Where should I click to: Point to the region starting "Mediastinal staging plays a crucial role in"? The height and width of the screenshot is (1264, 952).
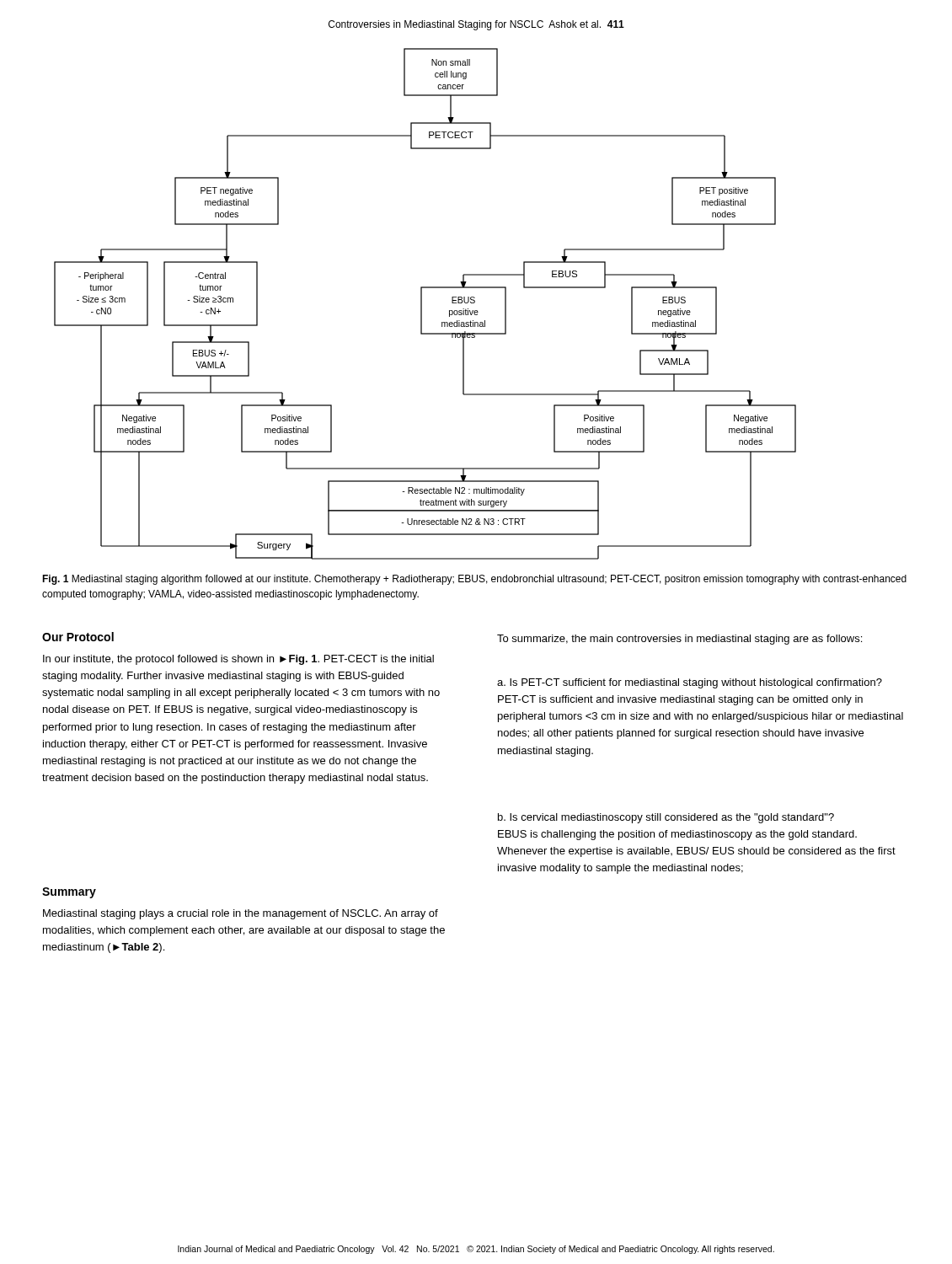[x=244, y=930]
